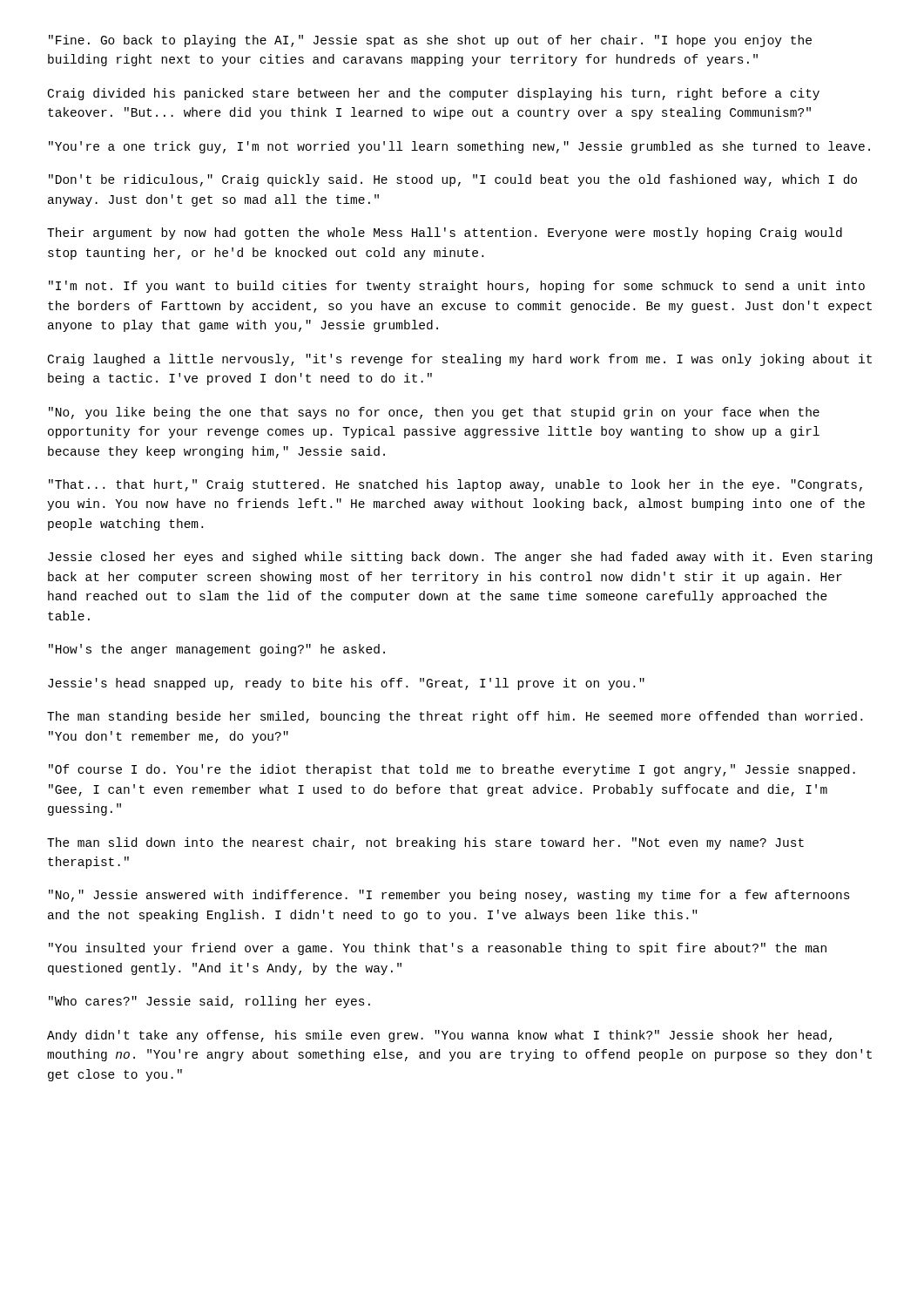
Task: Locate the text block that reads "Craig divided his"
Action: coord(433,104)
